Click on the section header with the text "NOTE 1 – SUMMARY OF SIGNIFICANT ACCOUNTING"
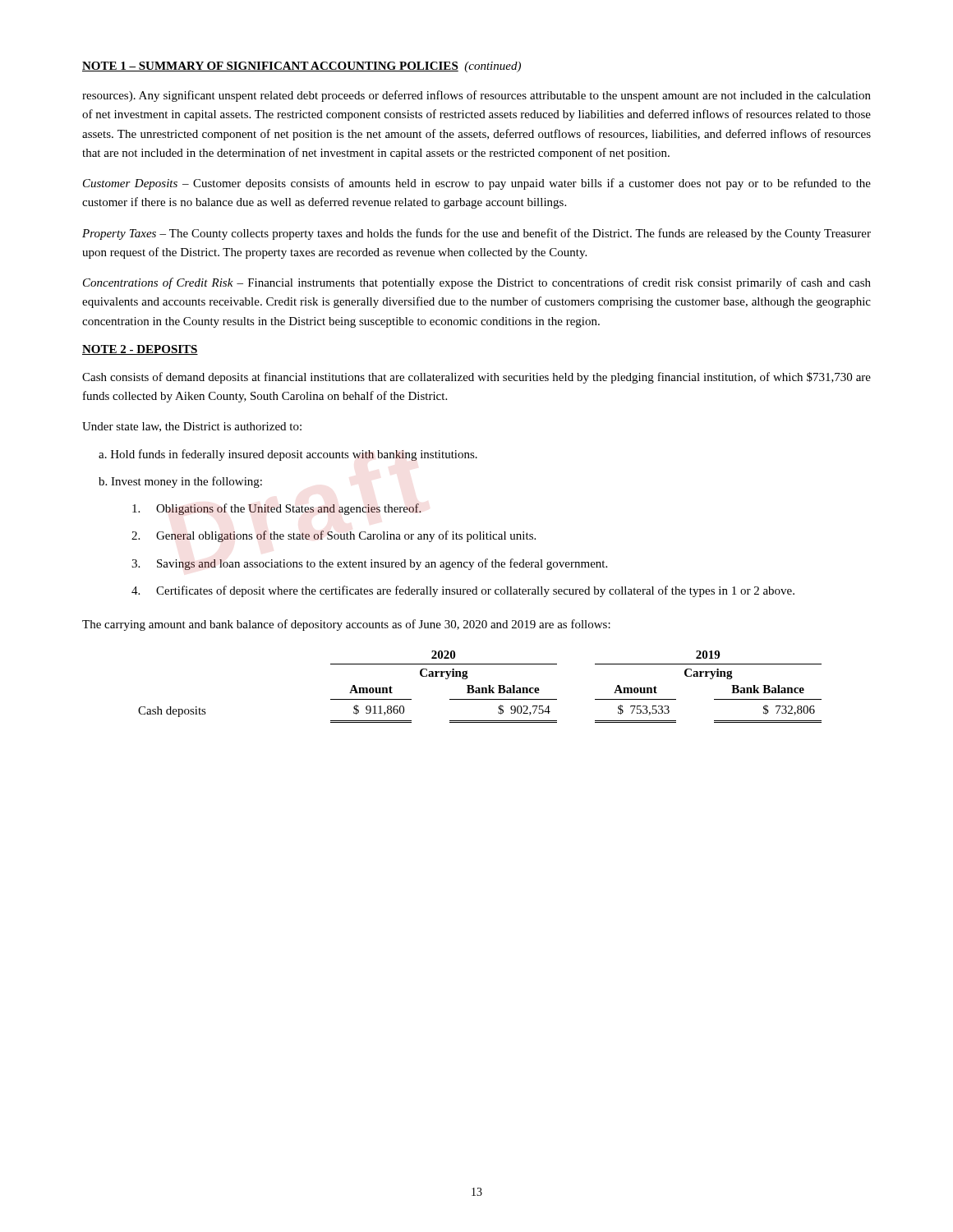This screenshot has height=1232, width=953. click(302, 66)
